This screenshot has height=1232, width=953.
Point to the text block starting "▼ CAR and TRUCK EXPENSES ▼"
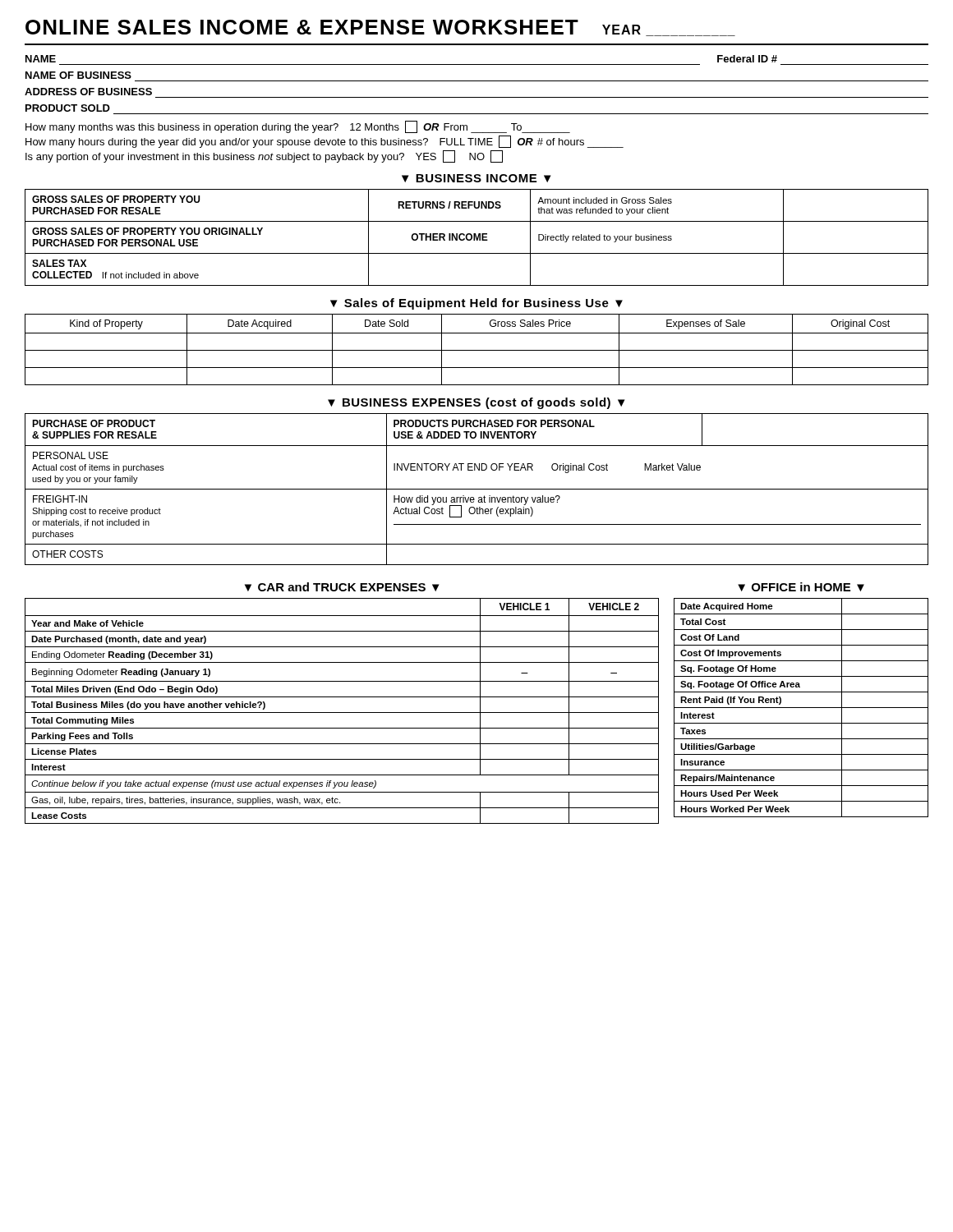click(342, 587)
